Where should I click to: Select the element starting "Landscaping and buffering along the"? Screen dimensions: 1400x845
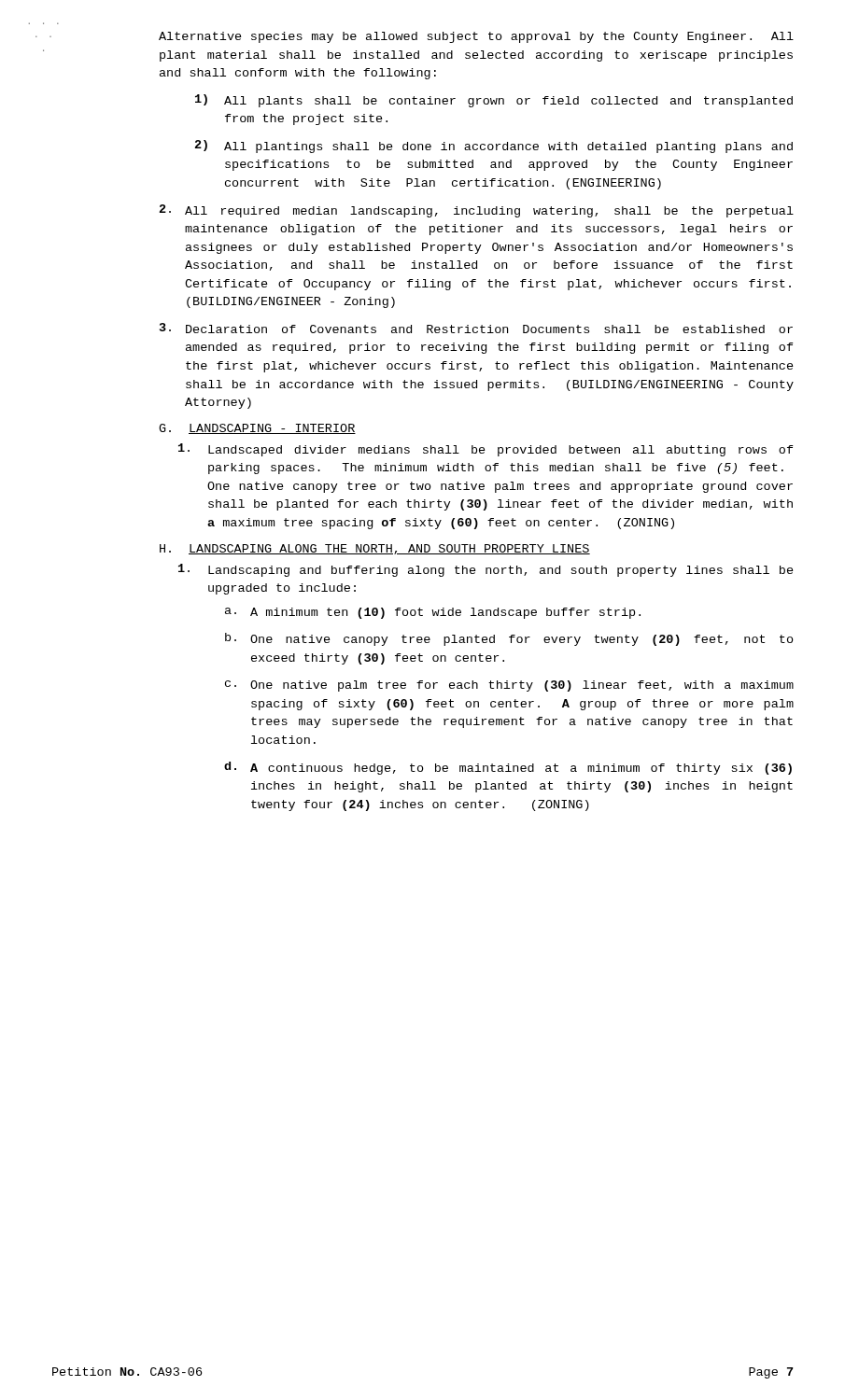tap(485, 580)
